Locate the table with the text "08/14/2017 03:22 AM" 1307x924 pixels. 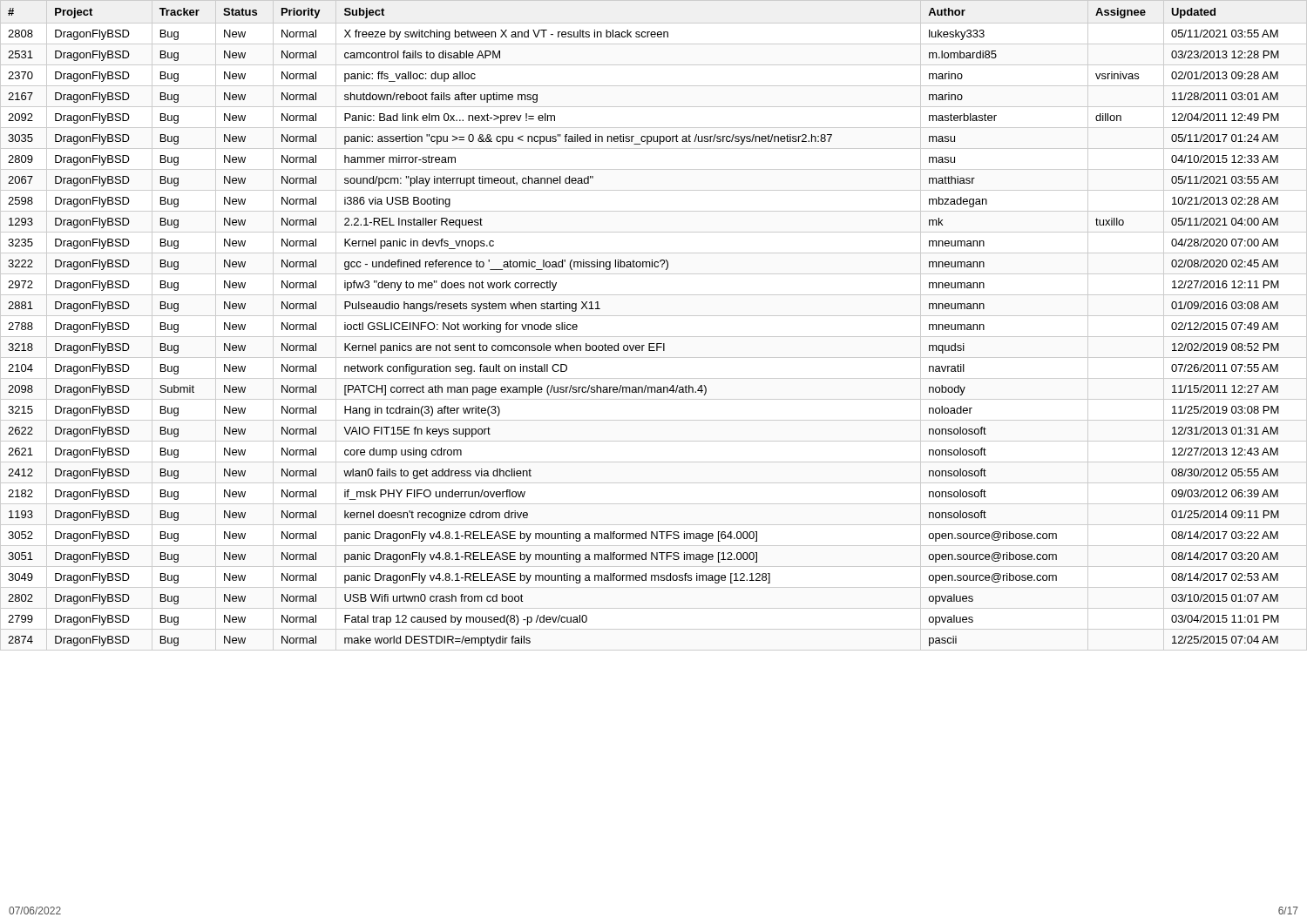point(654,449)
